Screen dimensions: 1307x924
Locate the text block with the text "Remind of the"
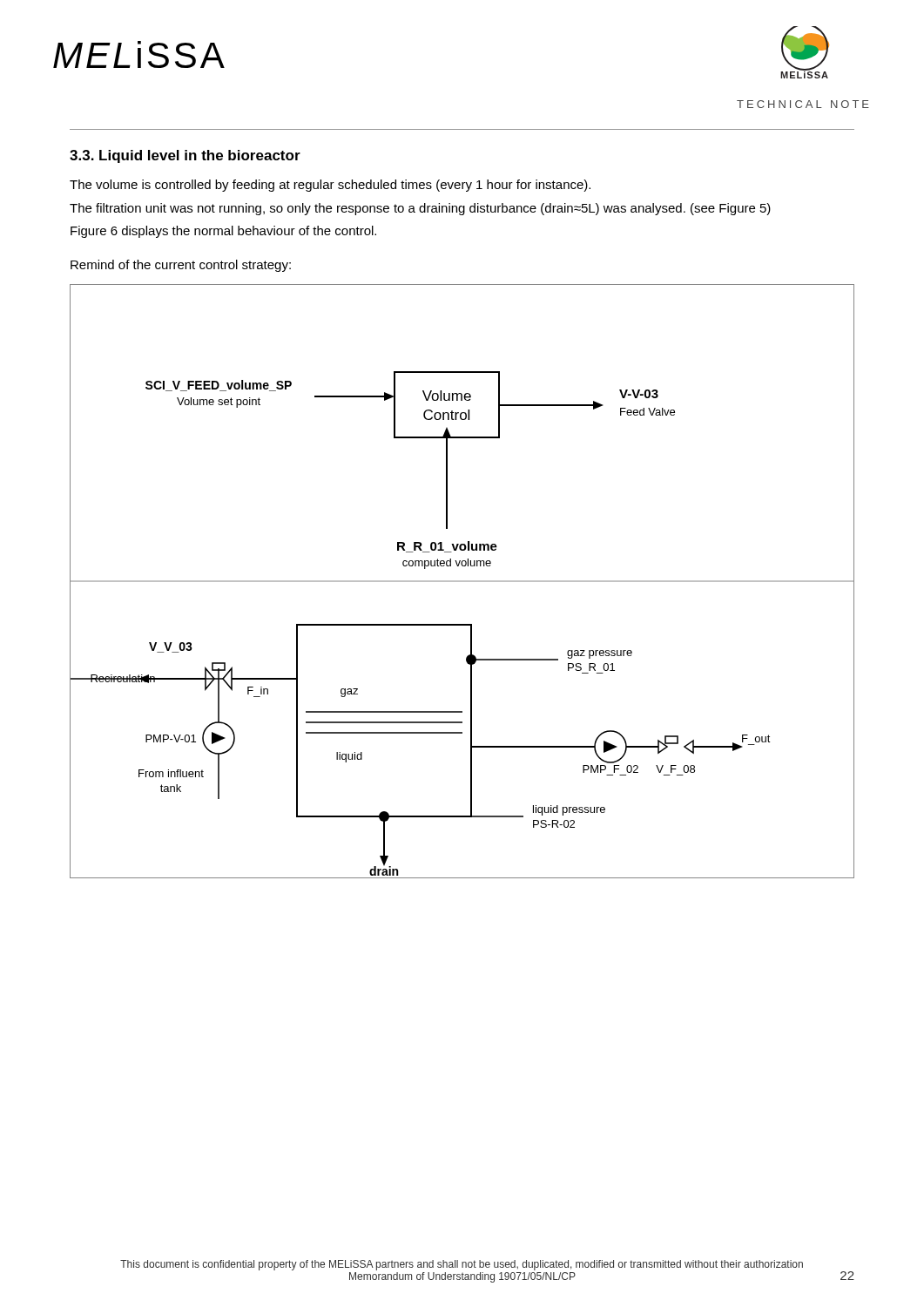[181, 264]
